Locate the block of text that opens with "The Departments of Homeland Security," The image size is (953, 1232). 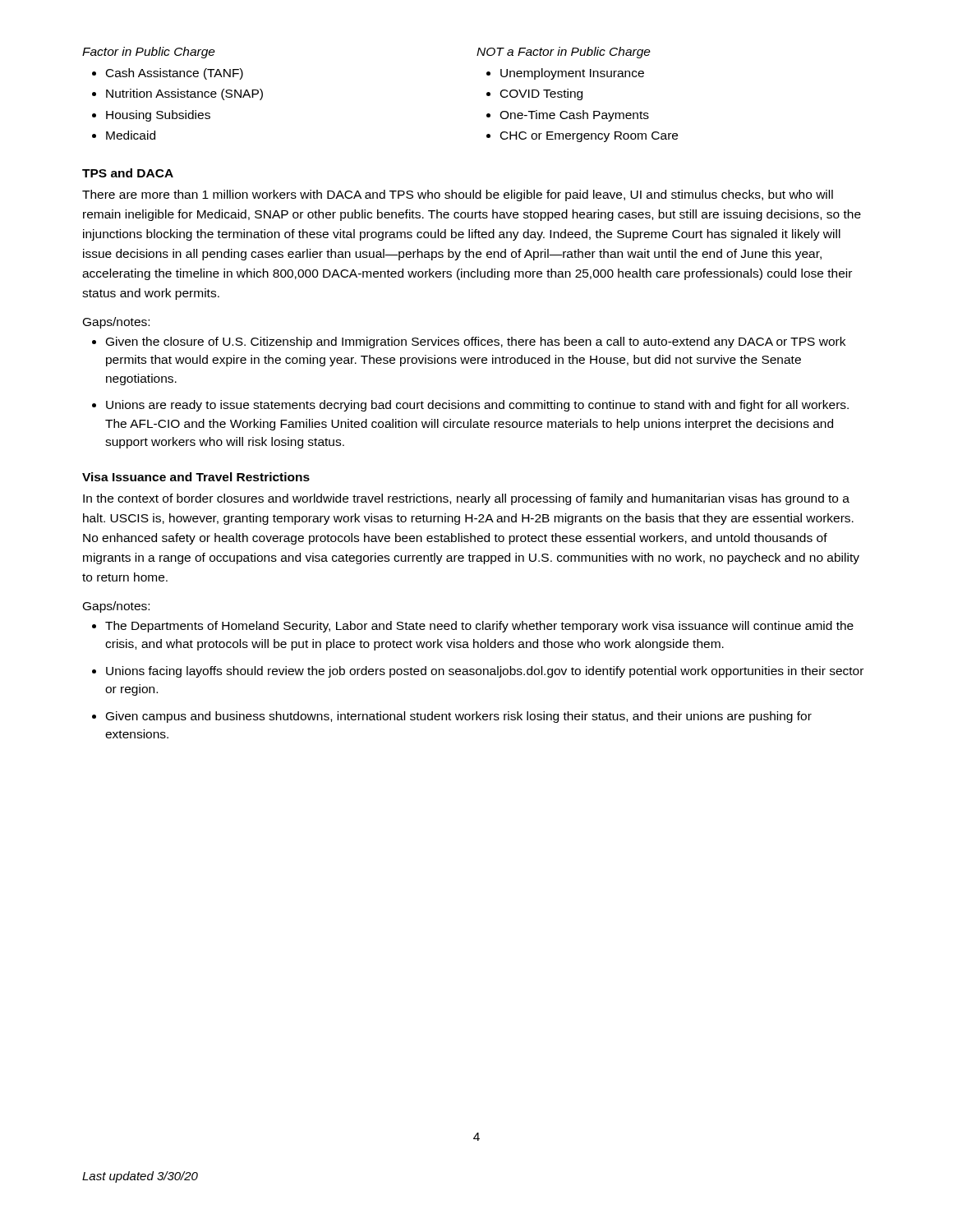[479, 635]
